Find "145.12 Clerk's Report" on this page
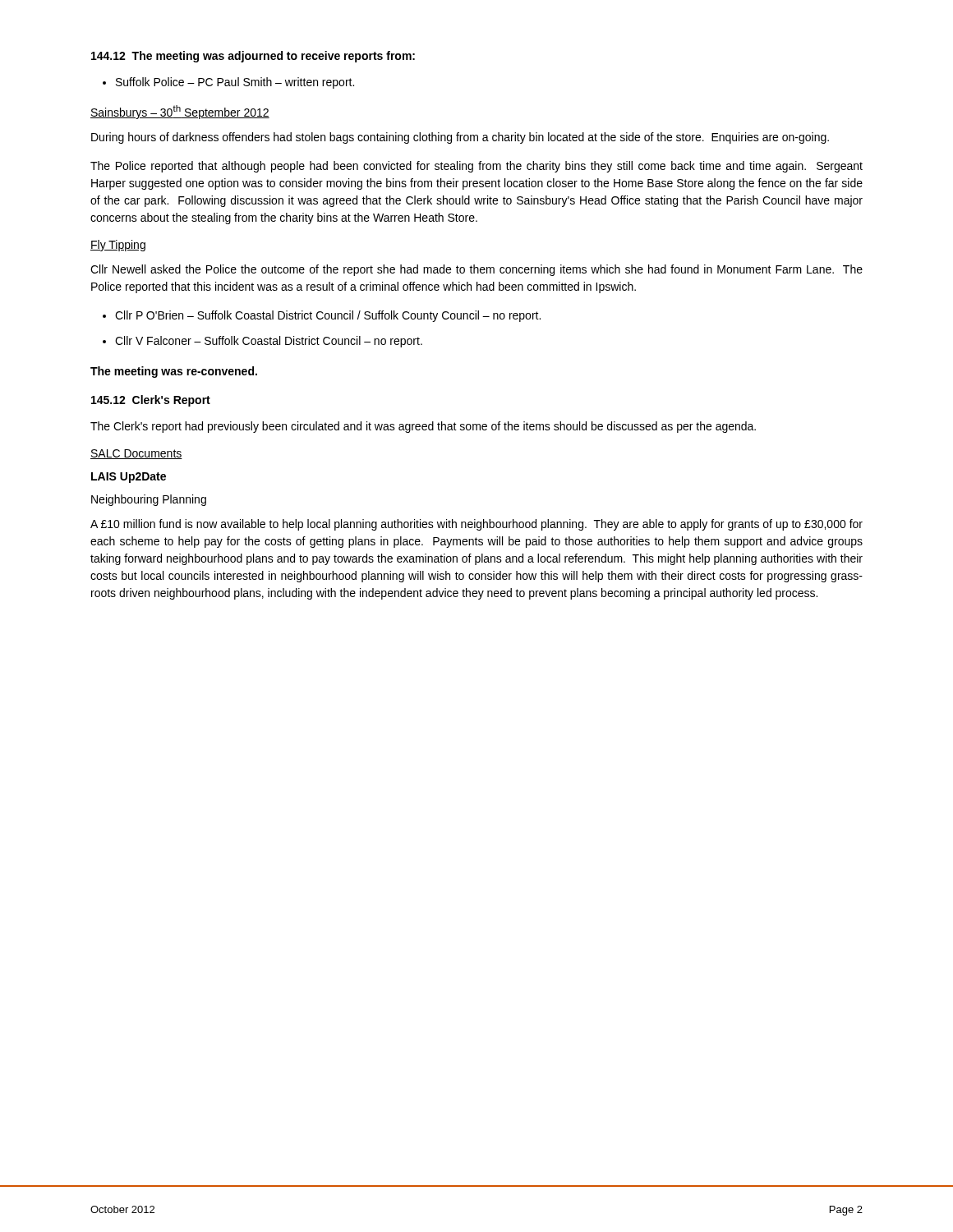 point(150,400)
